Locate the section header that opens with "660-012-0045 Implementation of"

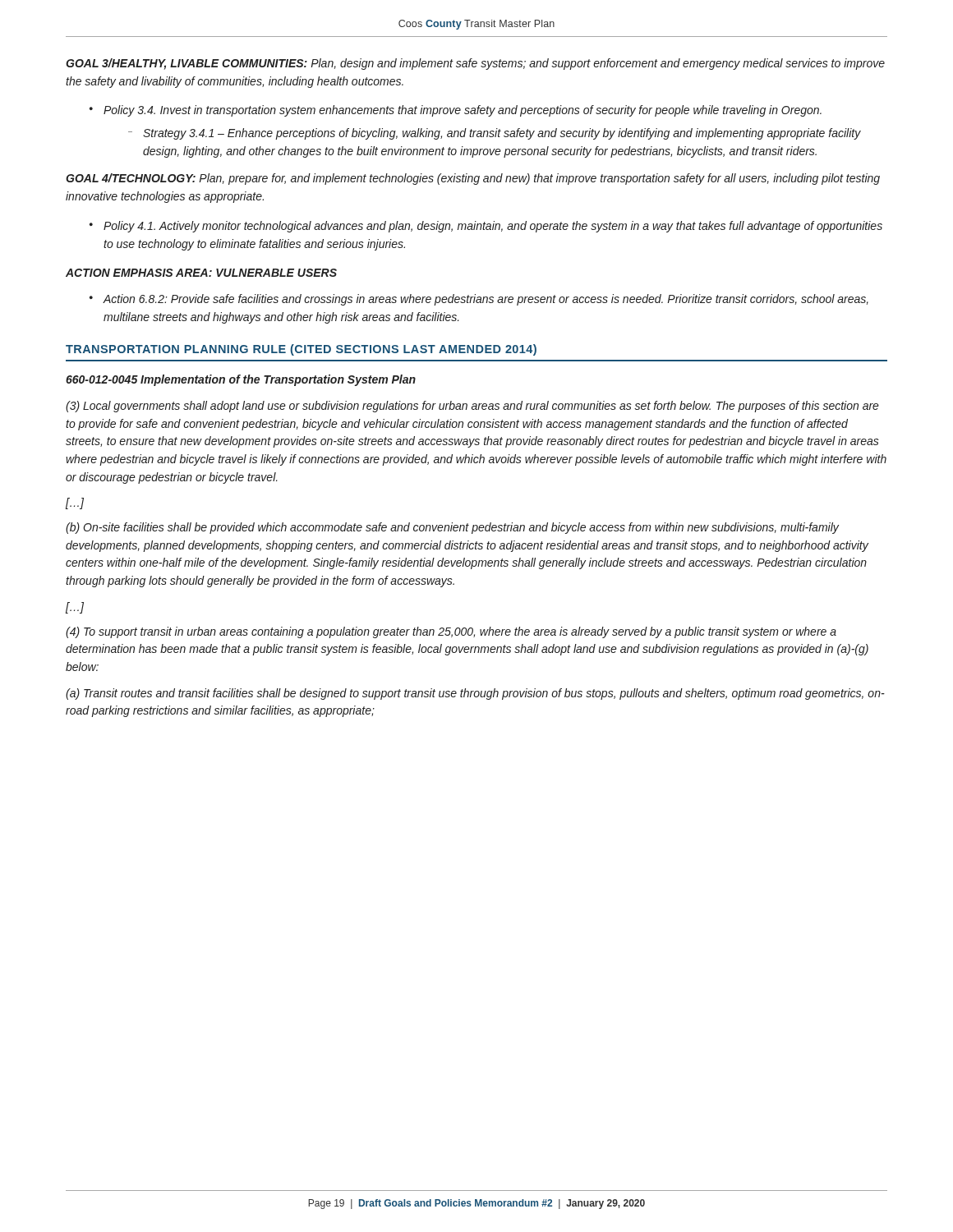[241, 380]
